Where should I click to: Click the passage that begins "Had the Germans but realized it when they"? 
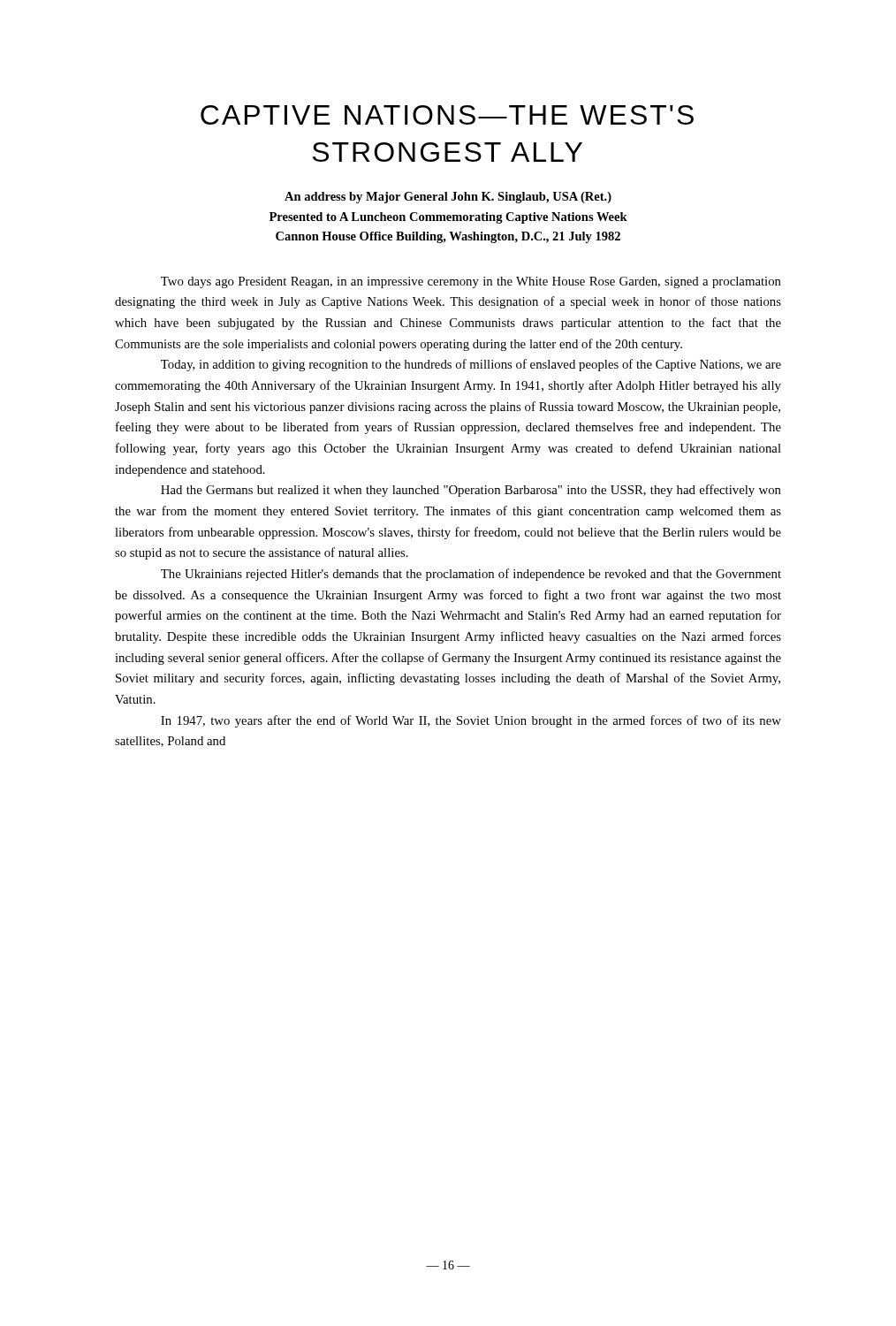tap(448, 522)
